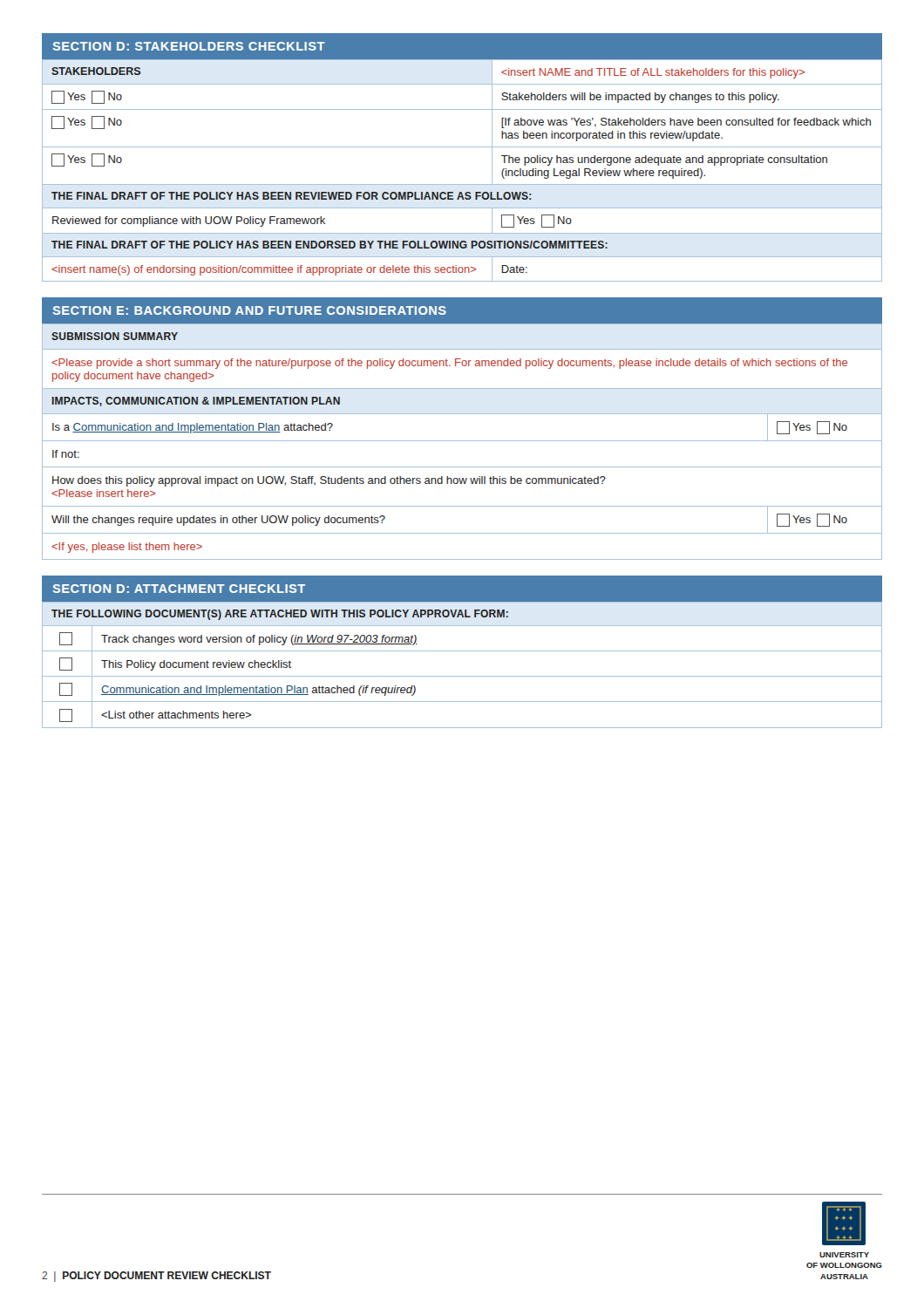The image size is (924, 1308).
Task: Find the section header that reads "SECTION E: BACKGROUND AND FUTURE CONSIDERATIONS"
Action: click(x=250, y=310)
